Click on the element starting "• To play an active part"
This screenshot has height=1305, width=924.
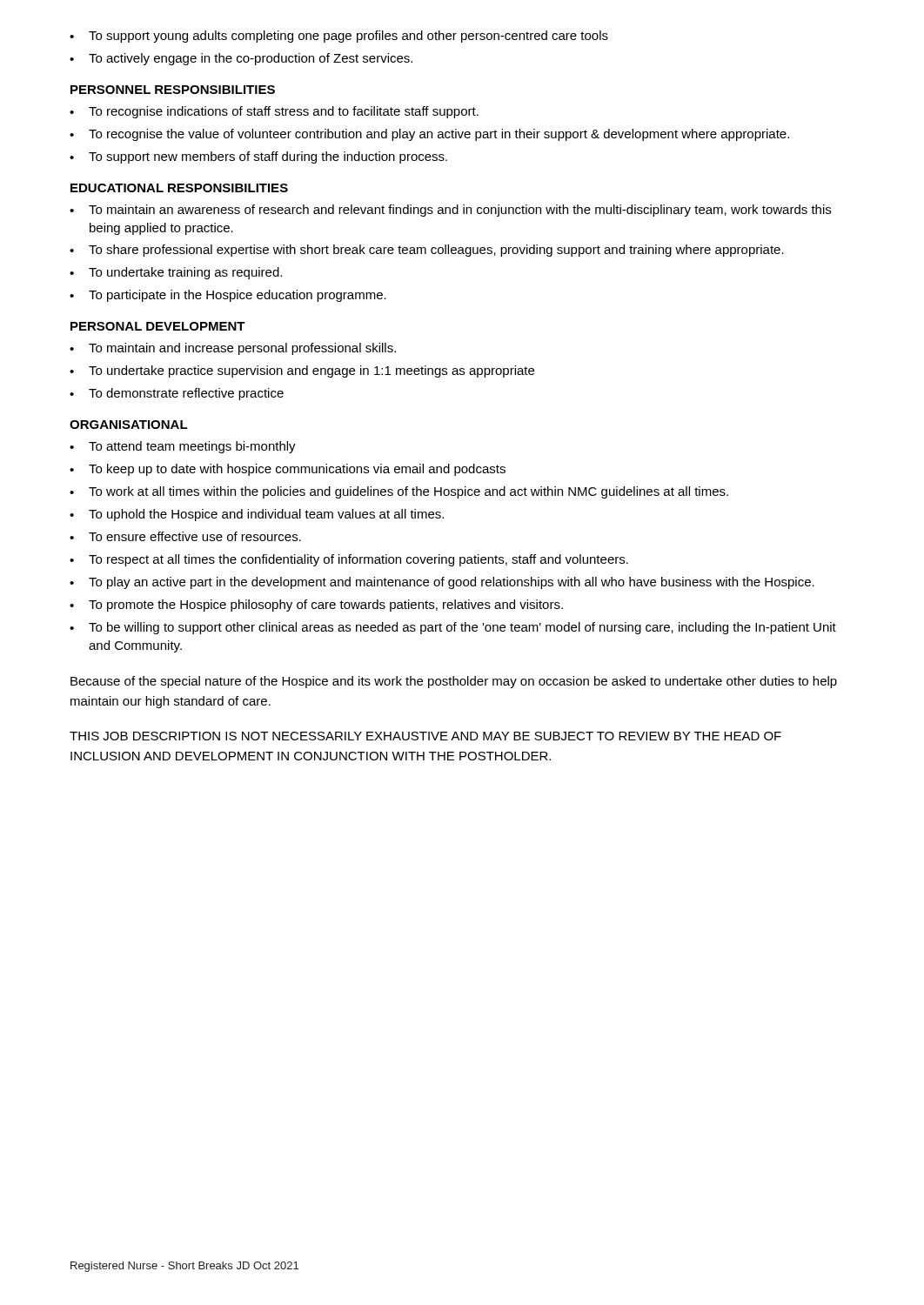[442, 582]
